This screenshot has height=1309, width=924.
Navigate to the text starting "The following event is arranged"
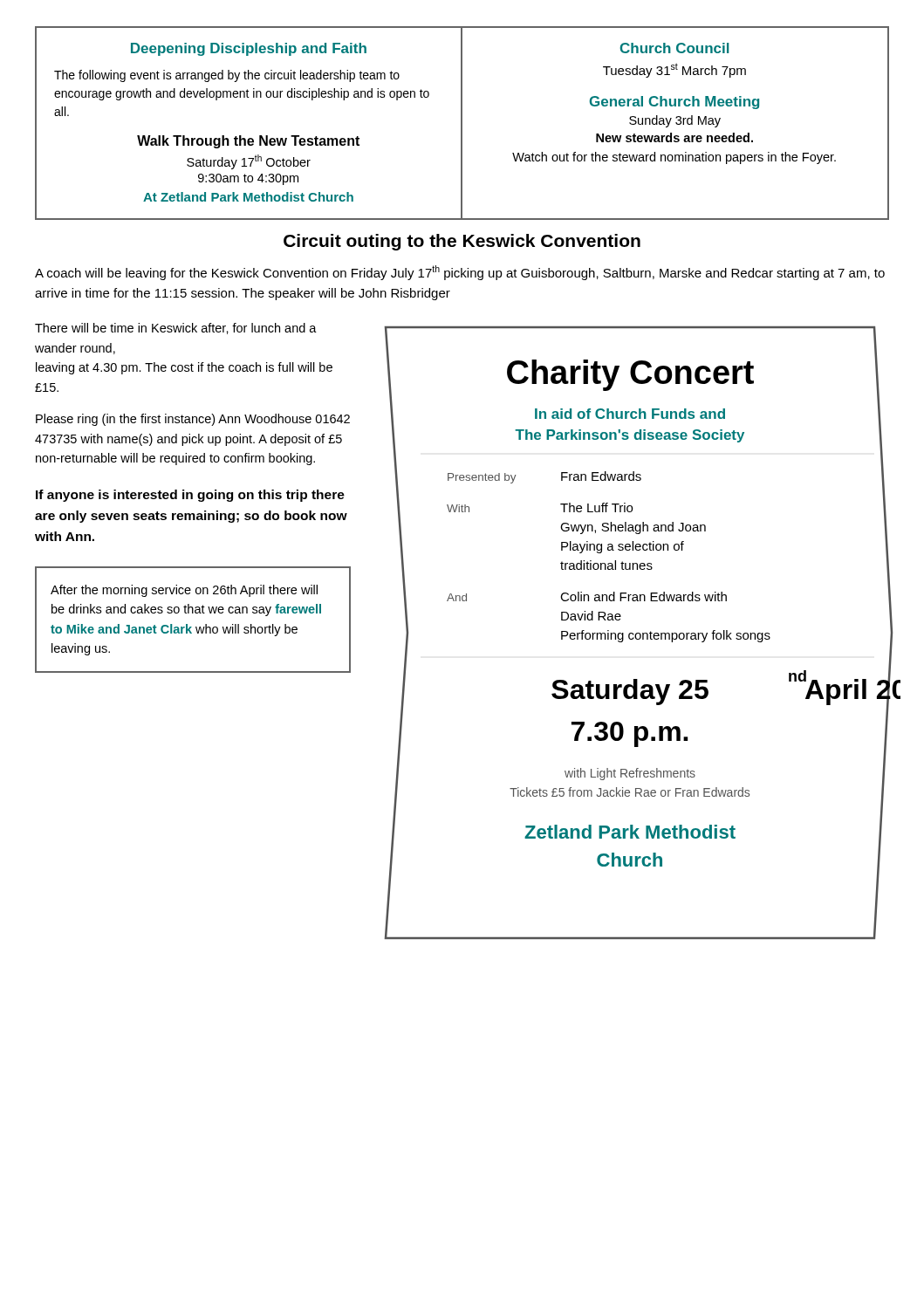coord(242,93)
